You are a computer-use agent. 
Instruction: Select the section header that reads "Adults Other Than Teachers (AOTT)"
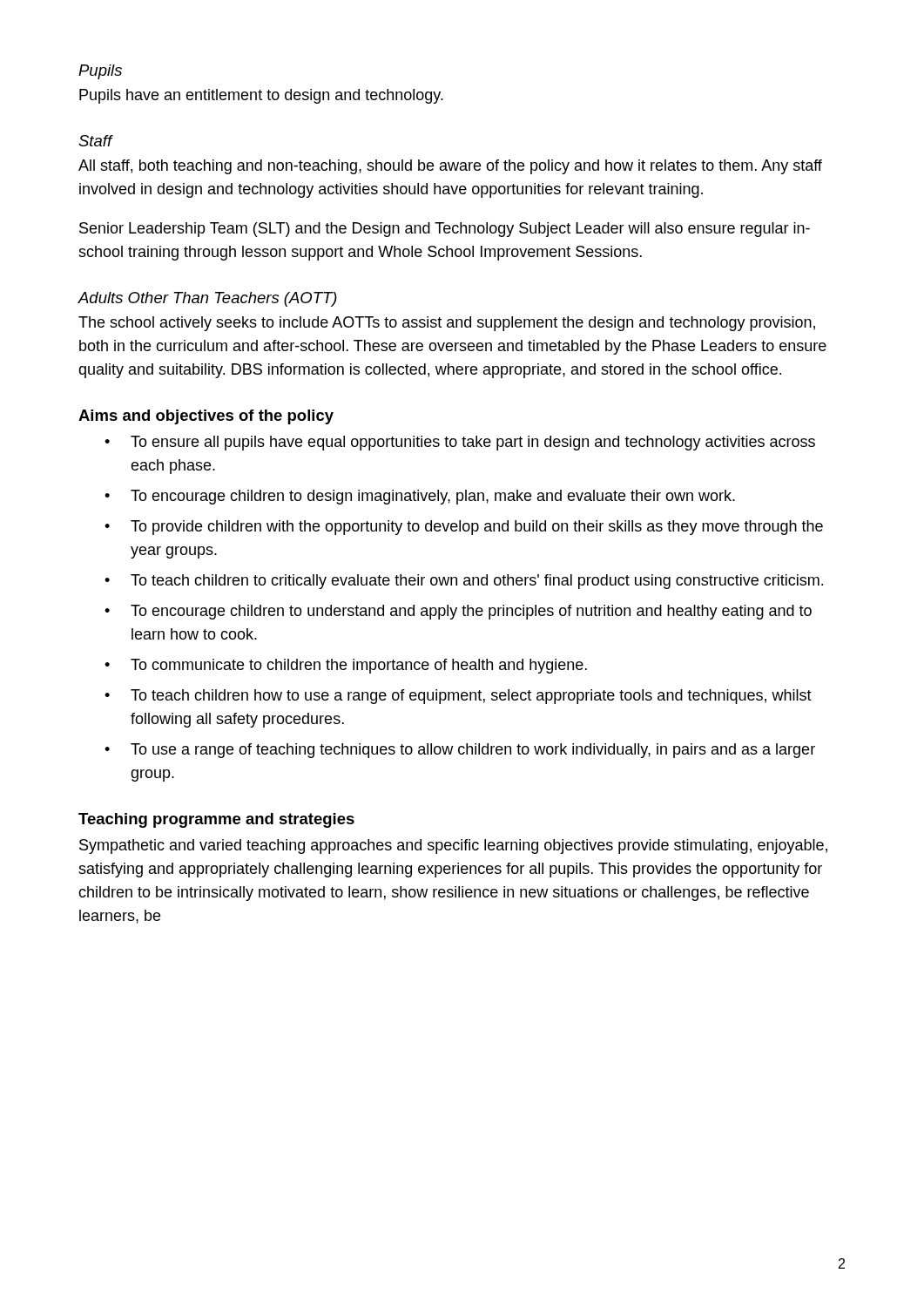click(x=207, y=299)
